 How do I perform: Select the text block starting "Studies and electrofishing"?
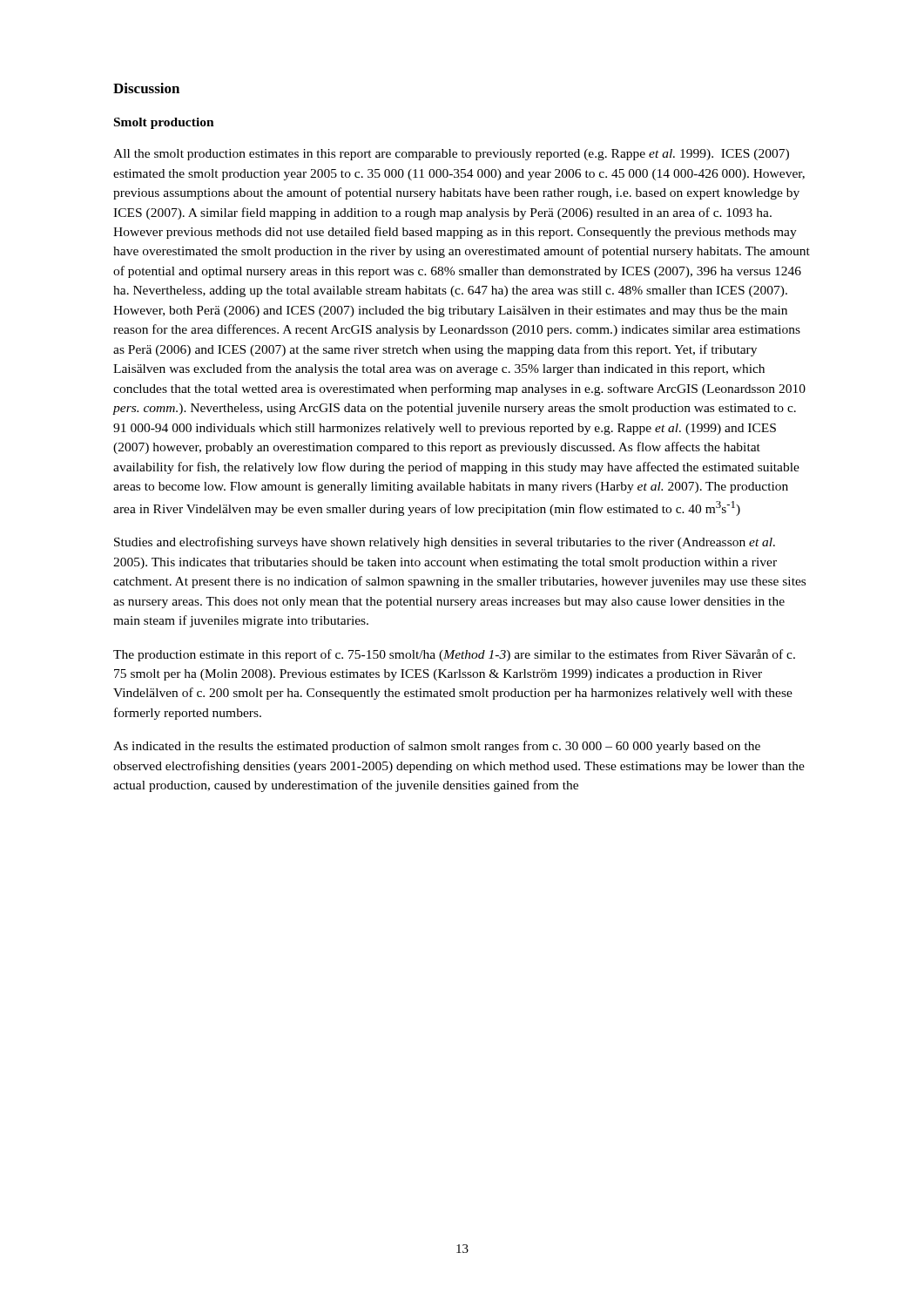[x=460, y=581]
